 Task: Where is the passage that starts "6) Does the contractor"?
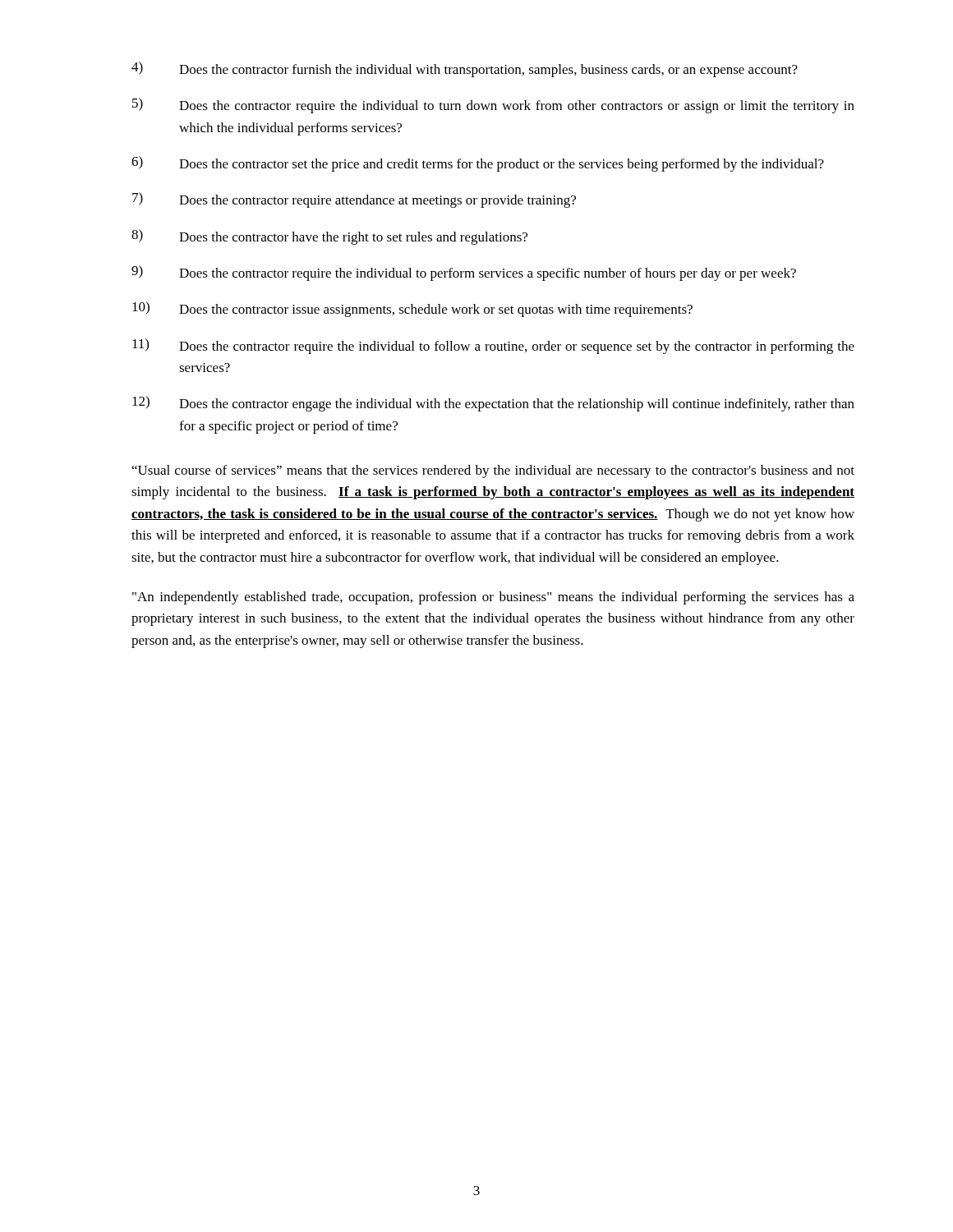click(493, 164)
